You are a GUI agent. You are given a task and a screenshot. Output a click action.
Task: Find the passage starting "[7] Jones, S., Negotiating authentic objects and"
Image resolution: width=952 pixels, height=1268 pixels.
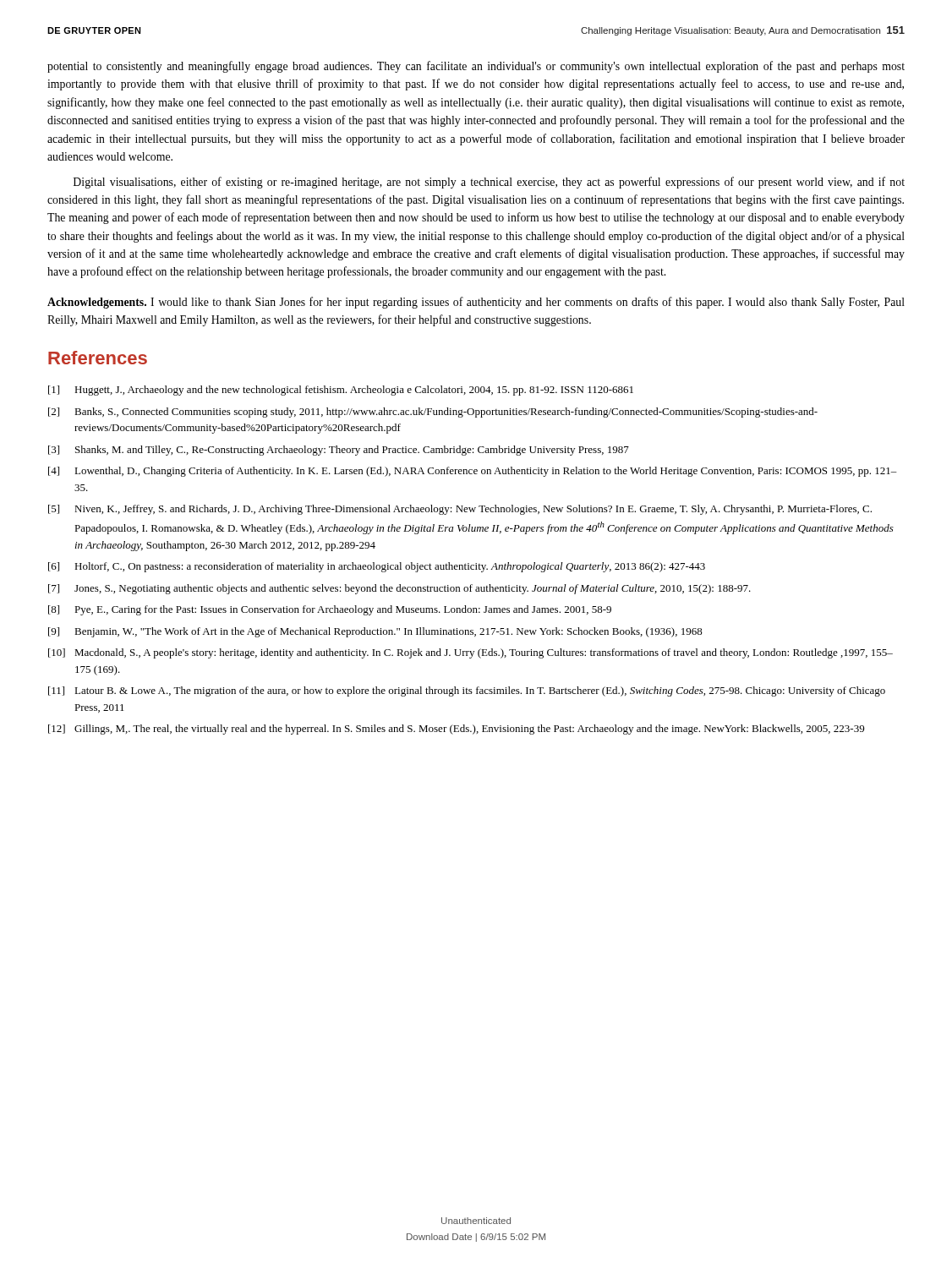476,588
